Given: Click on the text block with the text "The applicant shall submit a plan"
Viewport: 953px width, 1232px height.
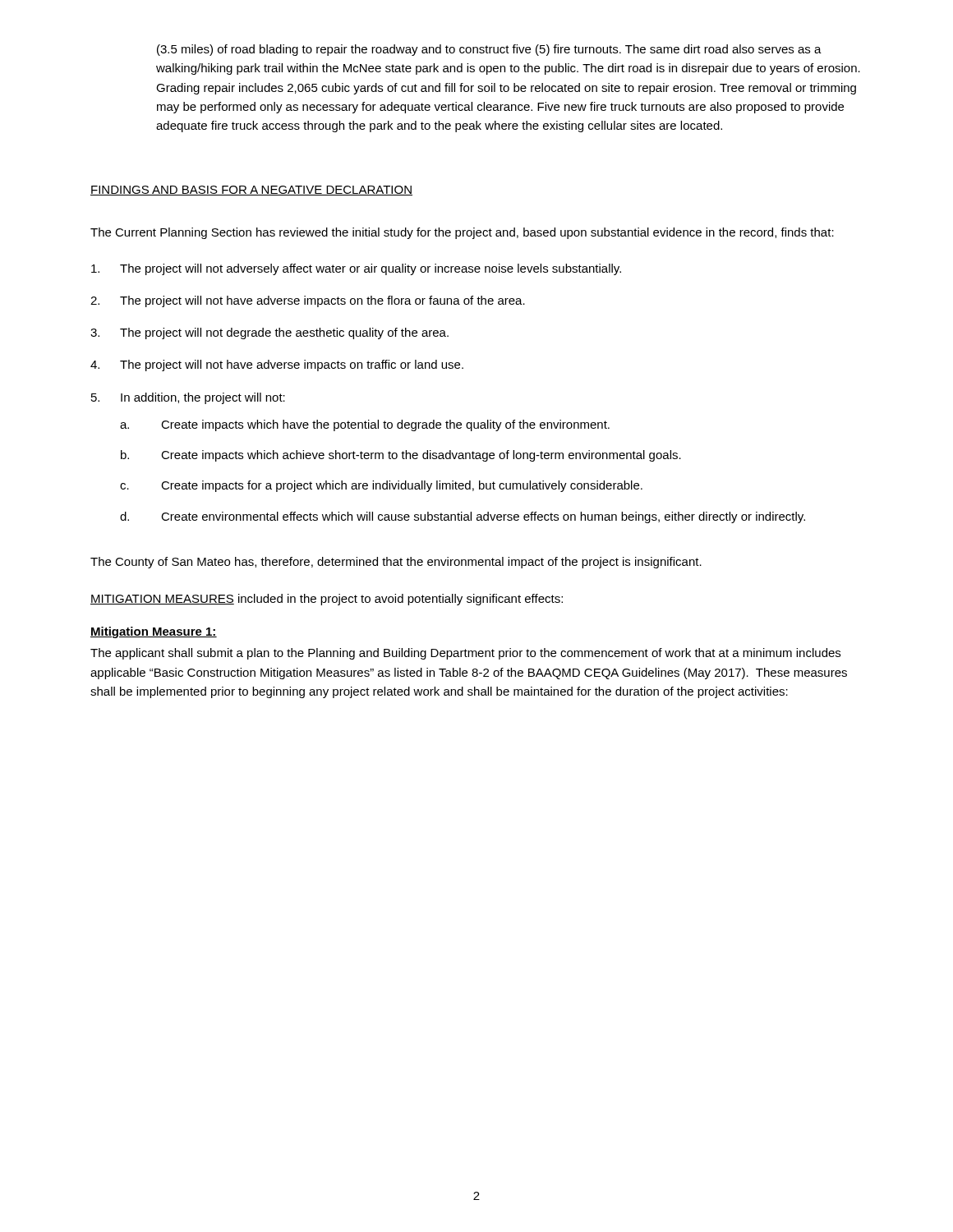Looking at the screenshot, I should coord(469,672).
